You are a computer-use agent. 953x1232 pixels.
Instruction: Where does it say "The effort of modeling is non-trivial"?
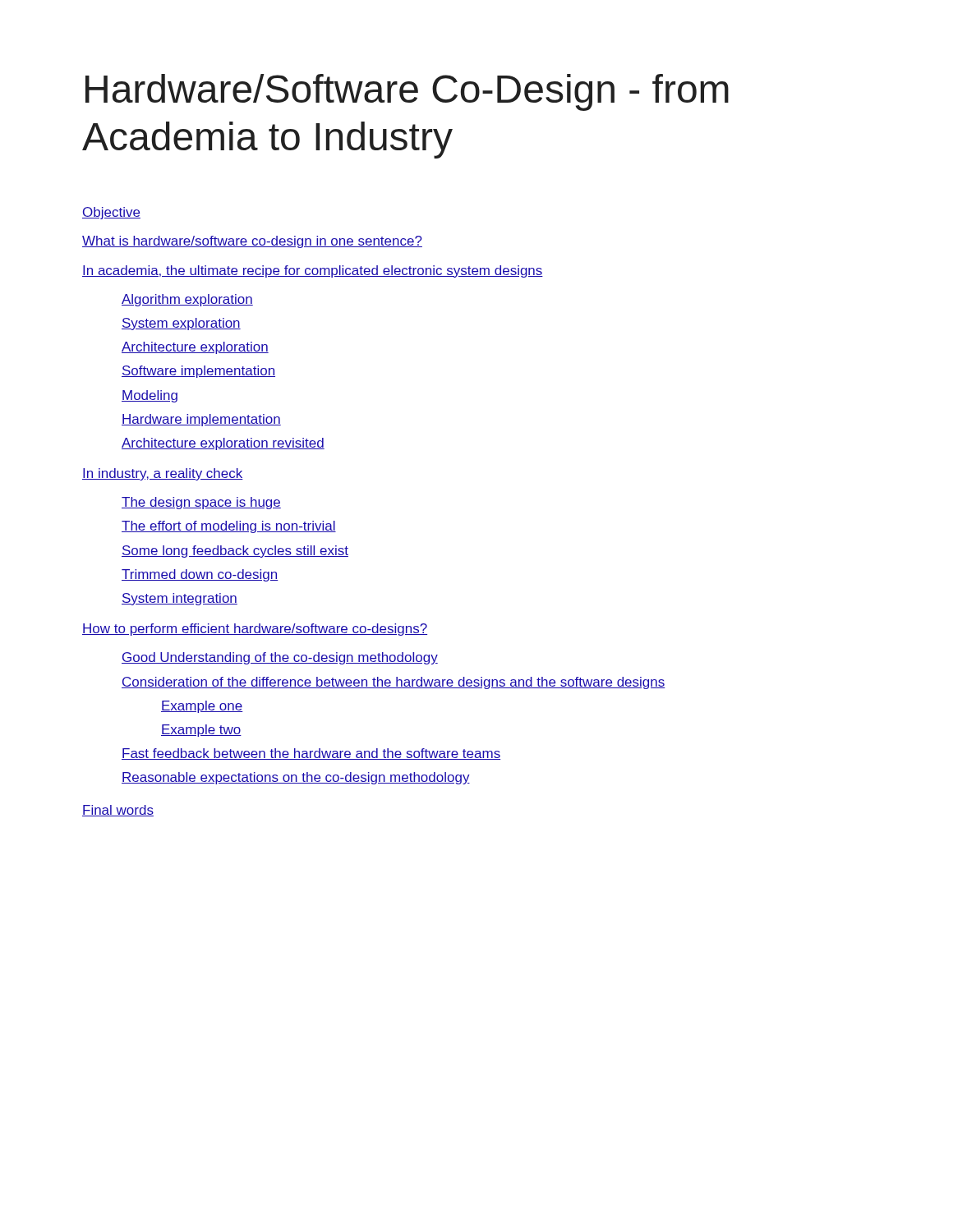(229, 527)
